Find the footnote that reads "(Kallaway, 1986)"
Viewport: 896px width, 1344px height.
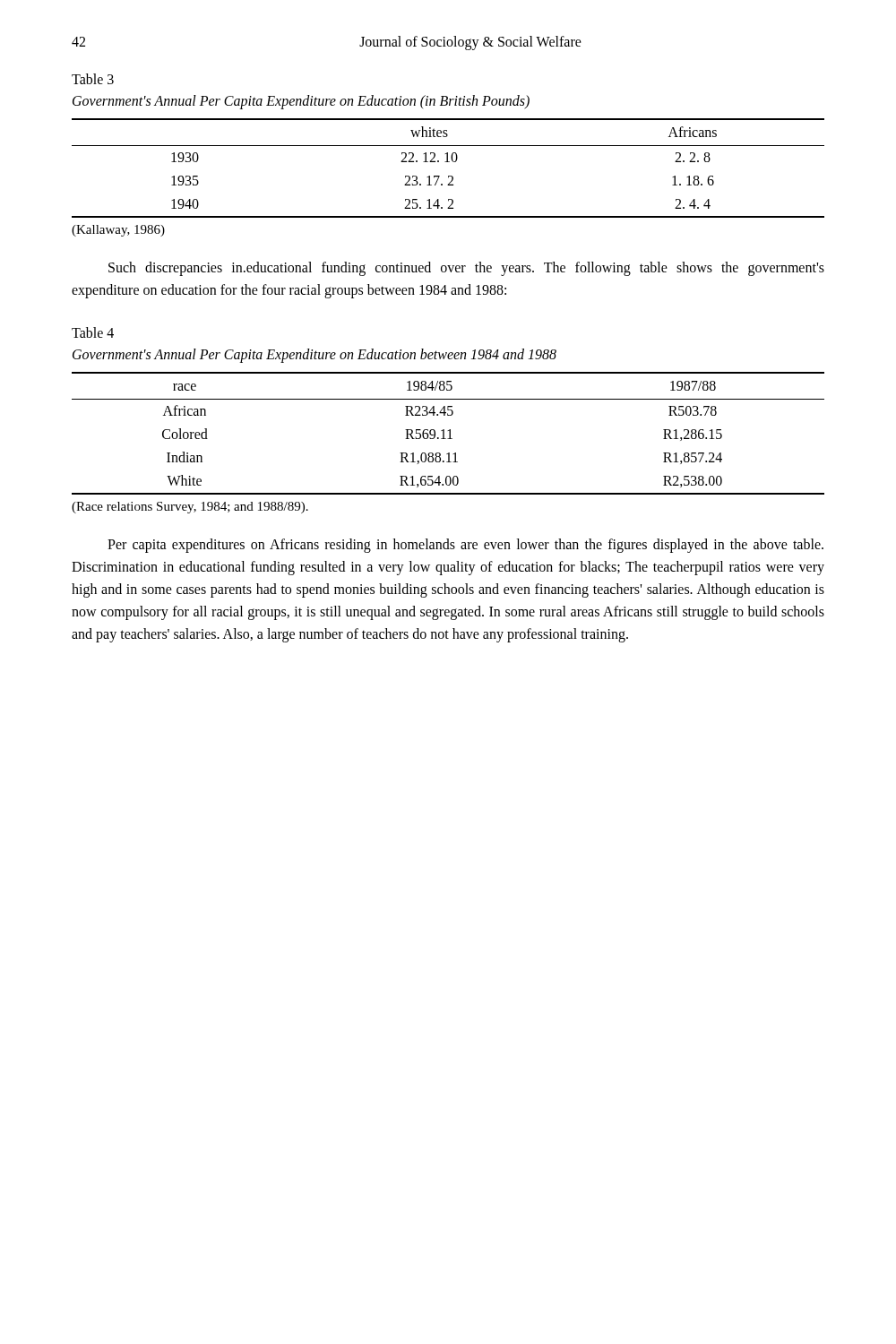click(118, 230)
